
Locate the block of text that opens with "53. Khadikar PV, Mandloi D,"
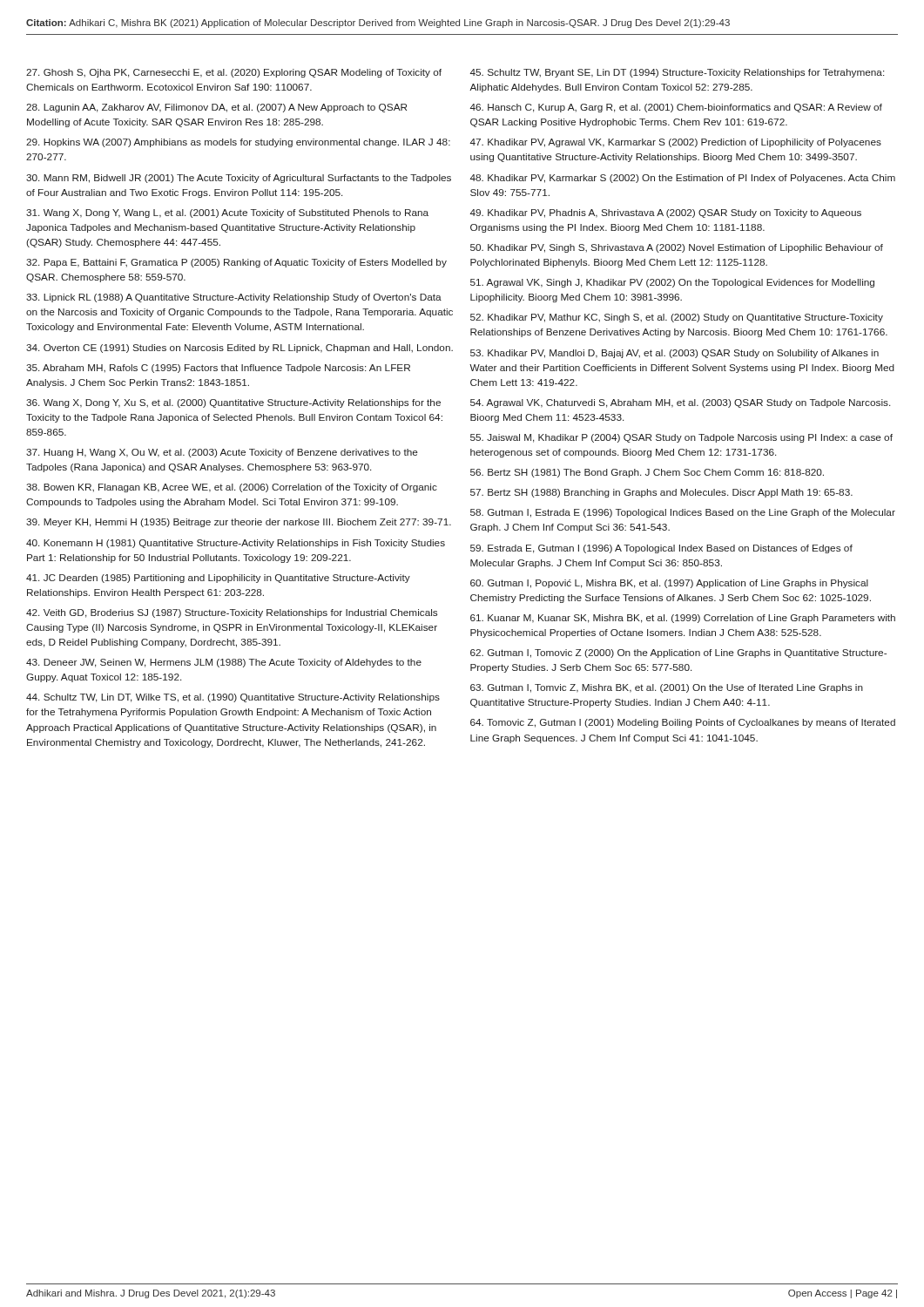(682, 367)
